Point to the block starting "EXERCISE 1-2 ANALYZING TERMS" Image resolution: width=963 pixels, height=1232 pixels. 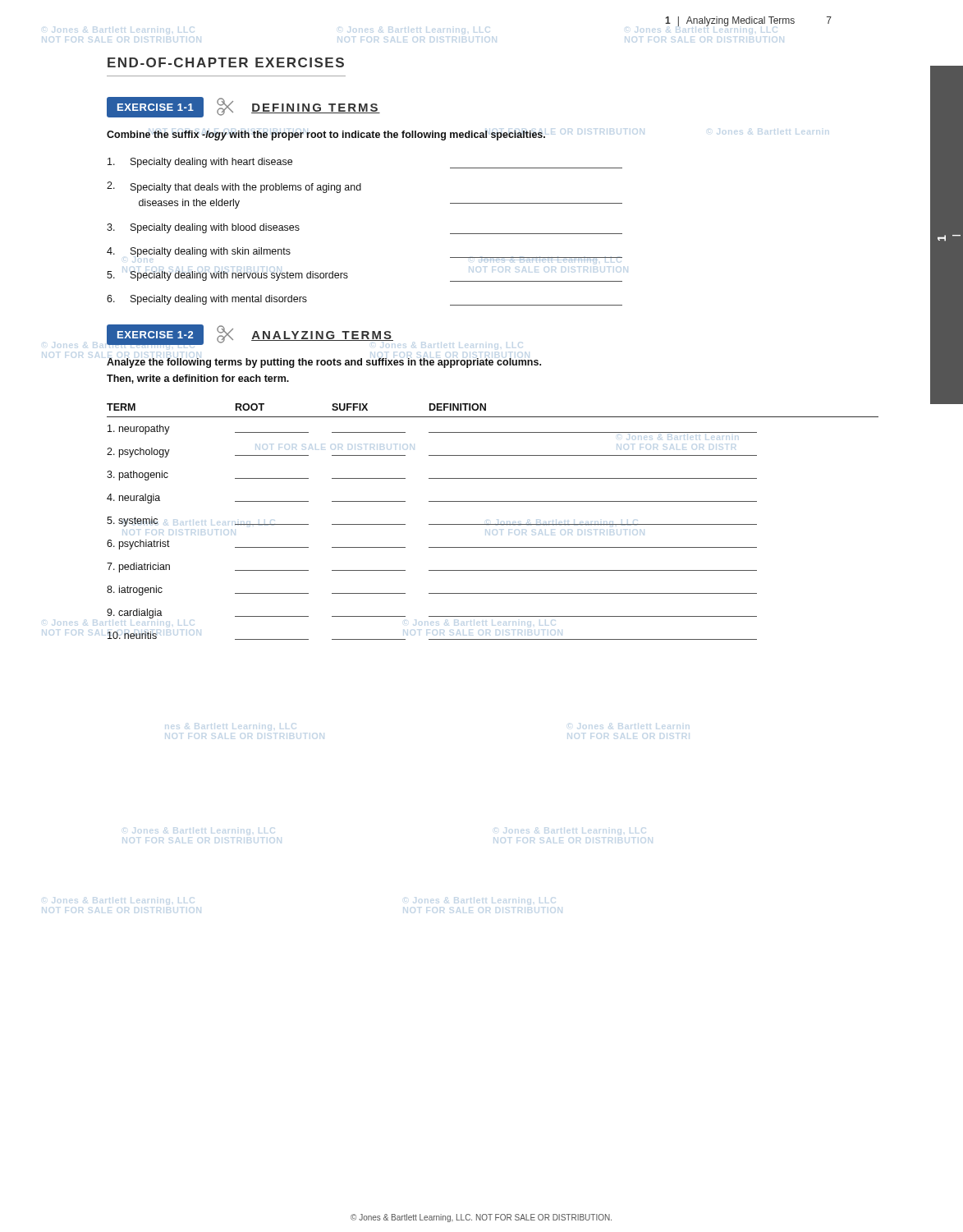pos(250,334)
